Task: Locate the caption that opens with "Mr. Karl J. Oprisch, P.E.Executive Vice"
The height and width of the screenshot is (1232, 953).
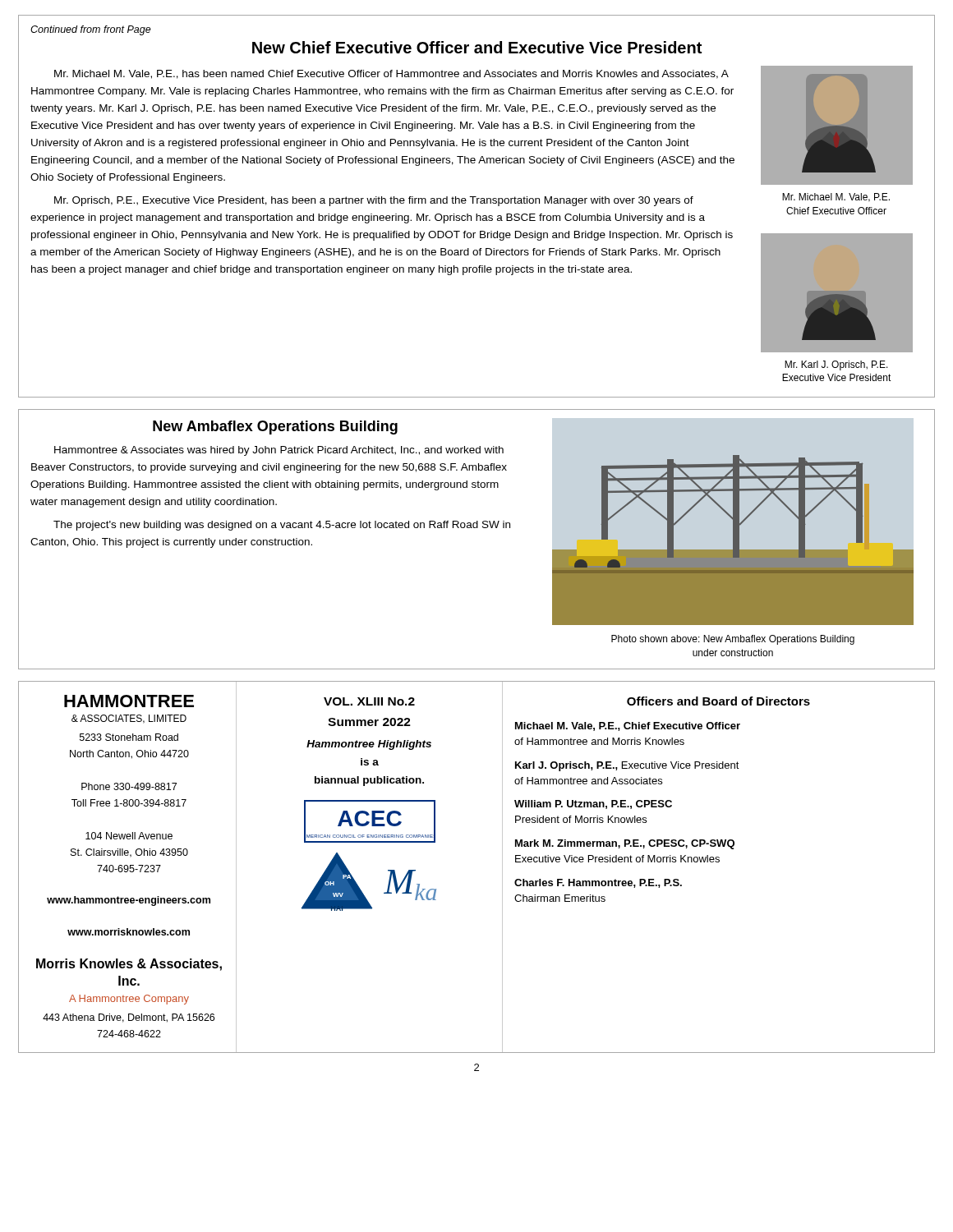Action: pyautogui.click(x=836, y=371)
